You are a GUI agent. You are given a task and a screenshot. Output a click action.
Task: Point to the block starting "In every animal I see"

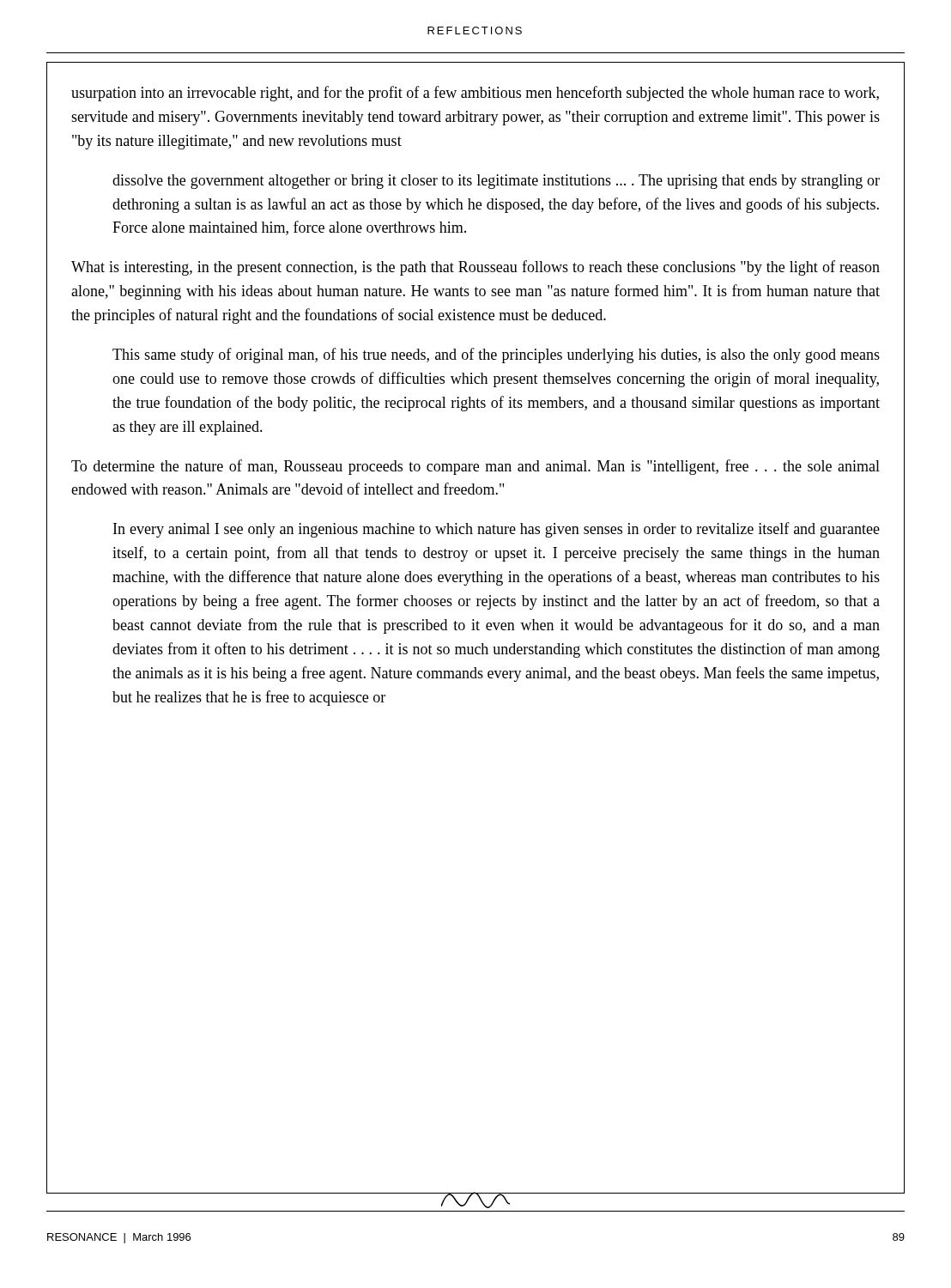coord(496,613)
